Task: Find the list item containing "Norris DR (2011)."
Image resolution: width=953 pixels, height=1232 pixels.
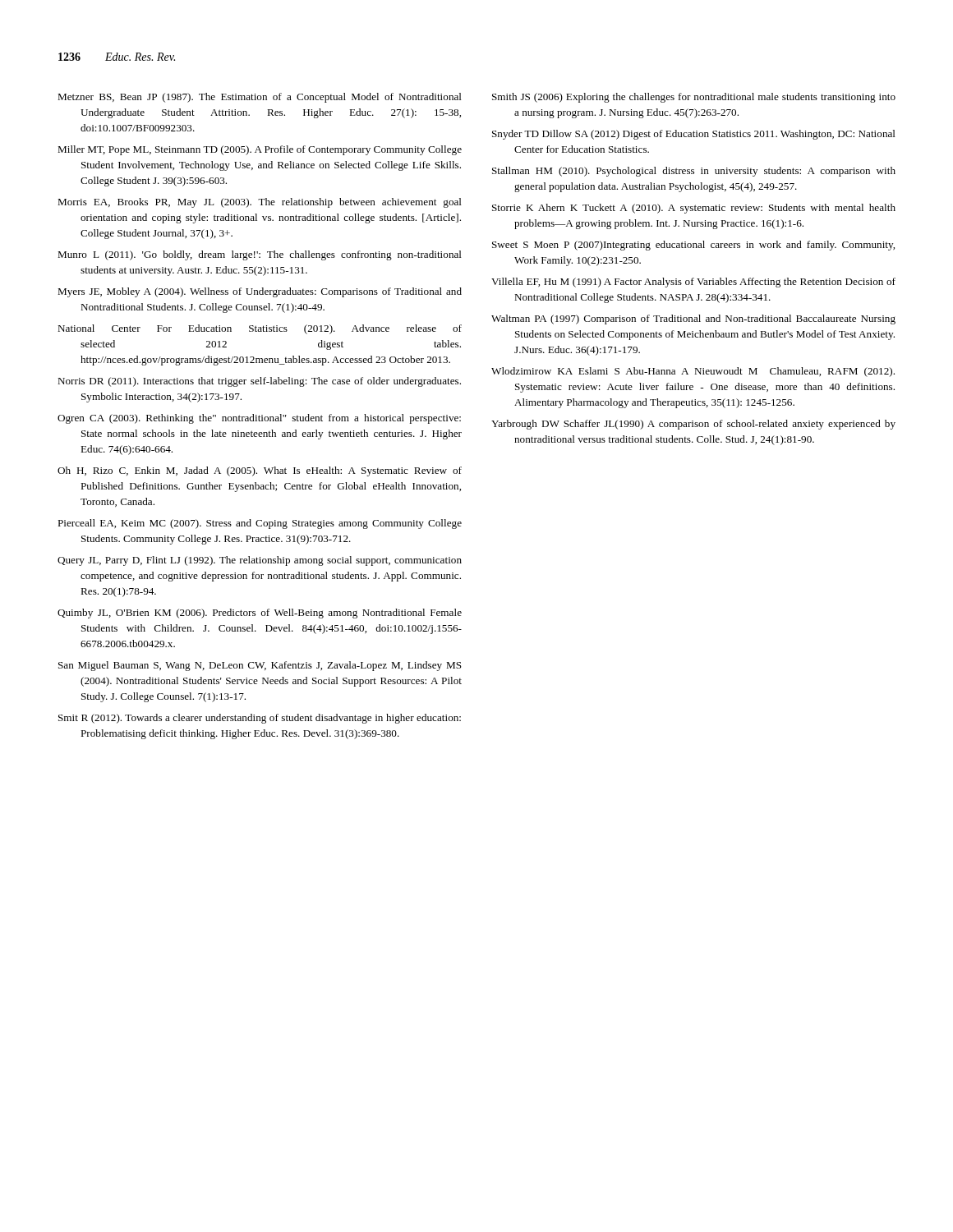Action: [x=260, y=389]
